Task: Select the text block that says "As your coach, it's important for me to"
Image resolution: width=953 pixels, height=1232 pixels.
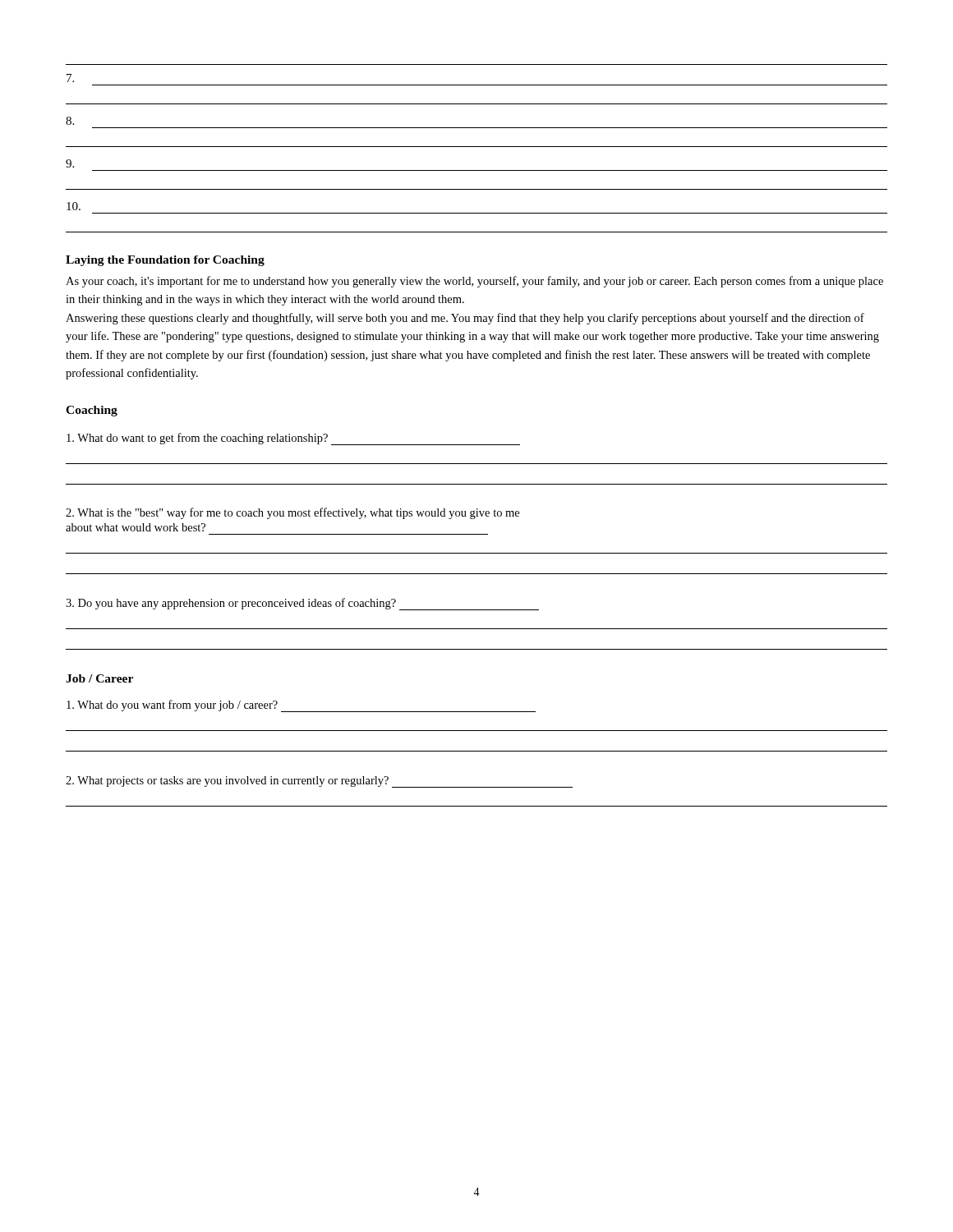Action: click(475, 327)
